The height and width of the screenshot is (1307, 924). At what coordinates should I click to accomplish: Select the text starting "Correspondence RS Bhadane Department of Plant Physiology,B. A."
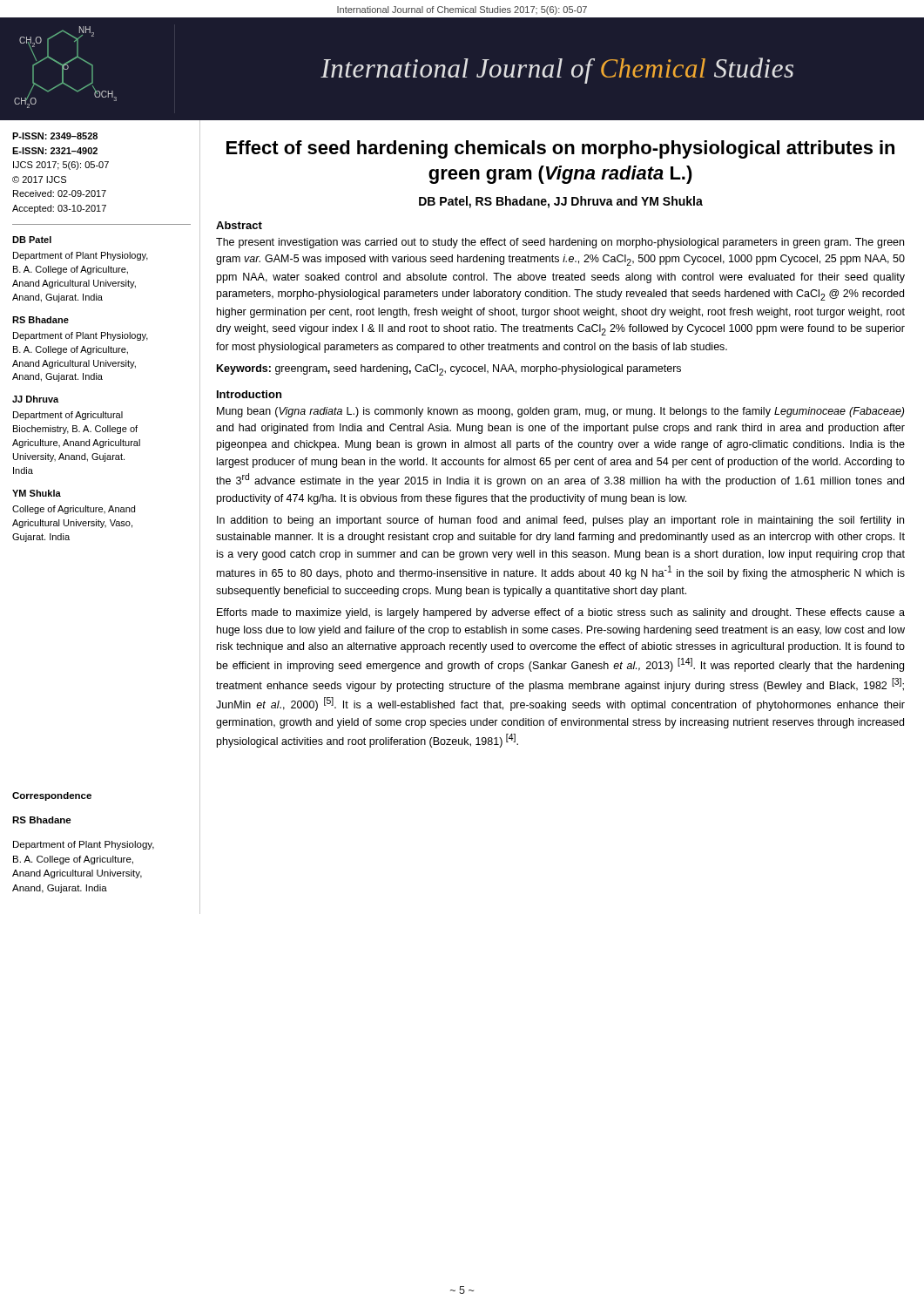(x=101, y=842)
